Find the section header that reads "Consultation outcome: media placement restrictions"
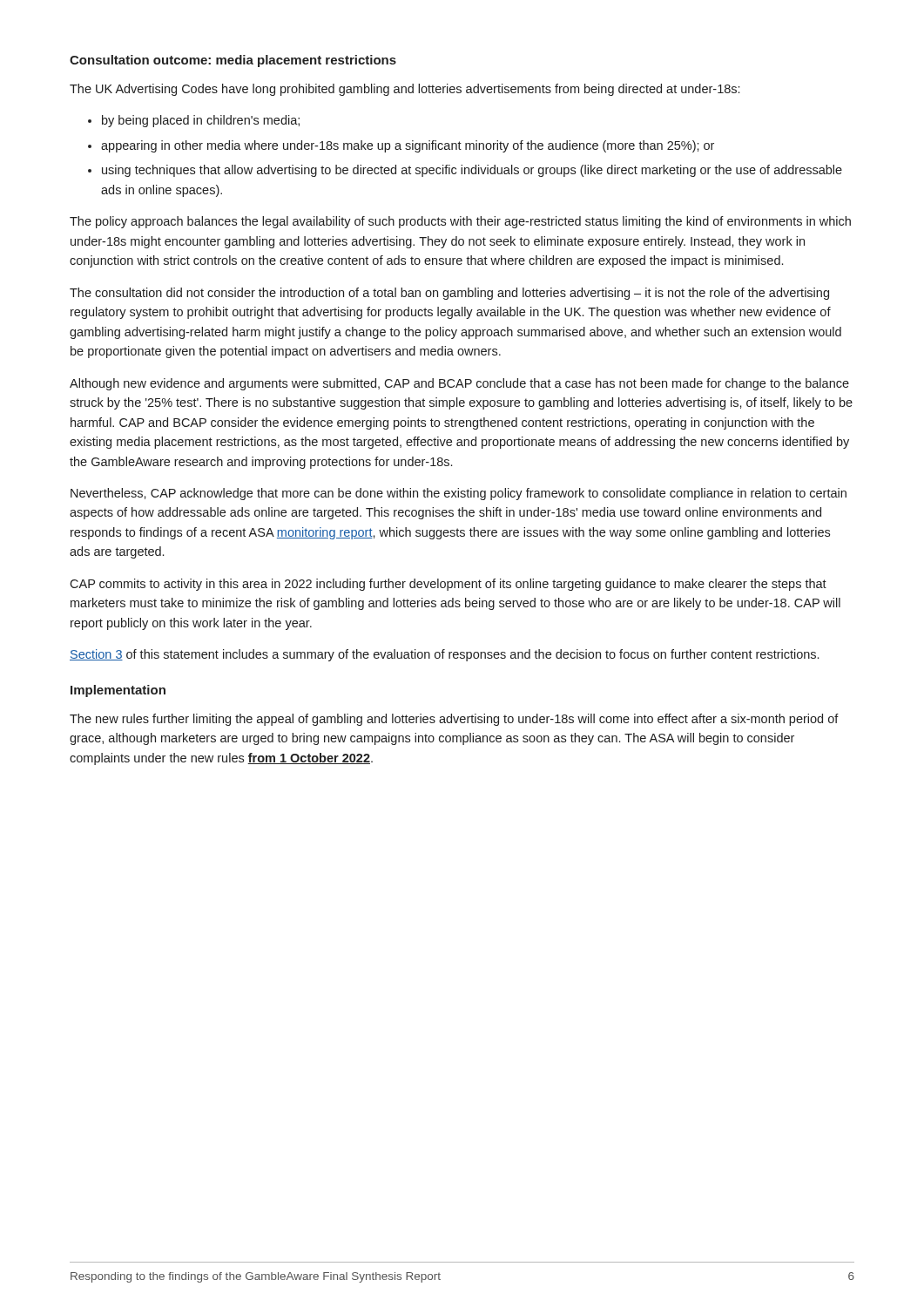The image size is (924, 1307). coord(233,60)
